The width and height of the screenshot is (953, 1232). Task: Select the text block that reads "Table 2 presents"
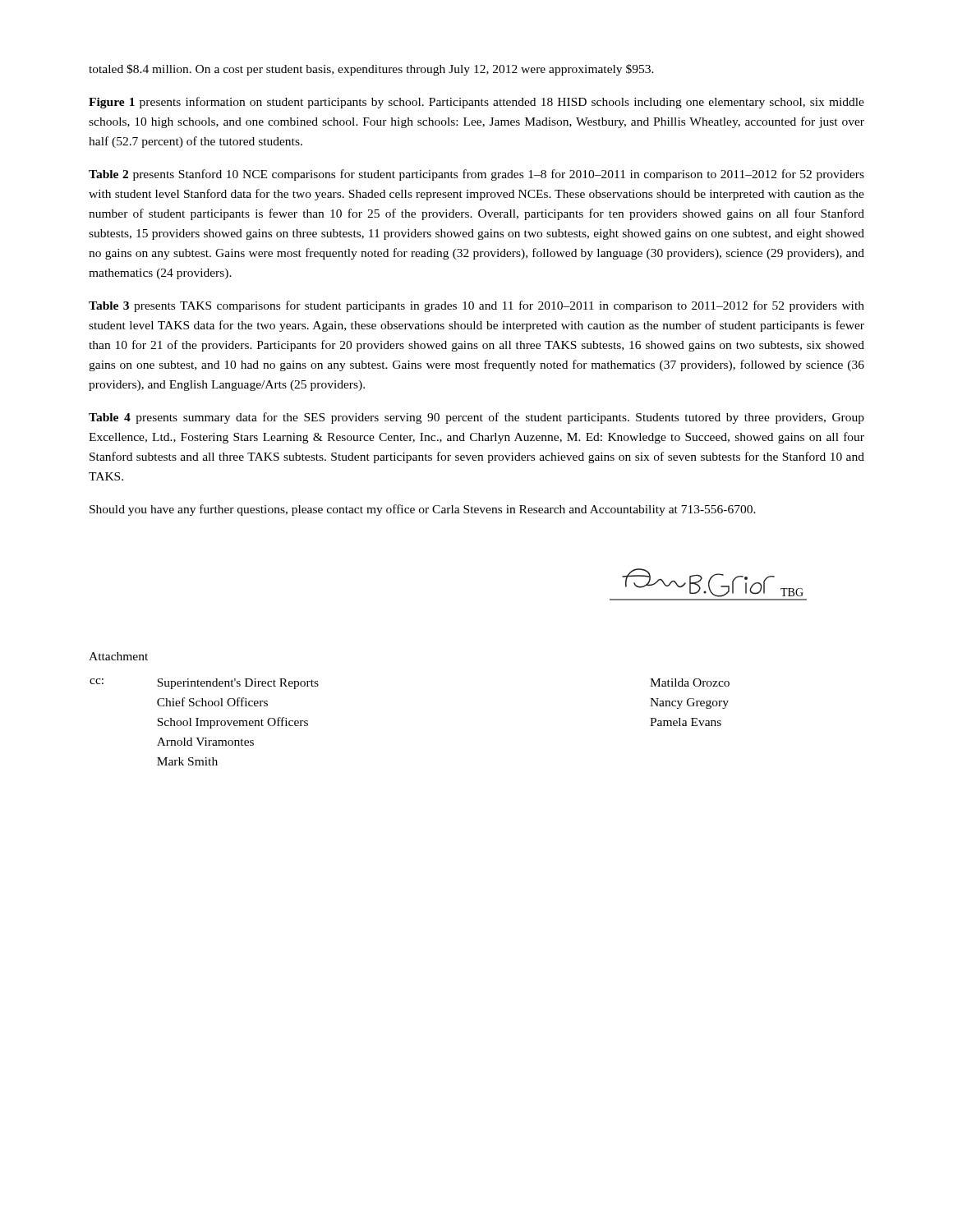point(476,223)
